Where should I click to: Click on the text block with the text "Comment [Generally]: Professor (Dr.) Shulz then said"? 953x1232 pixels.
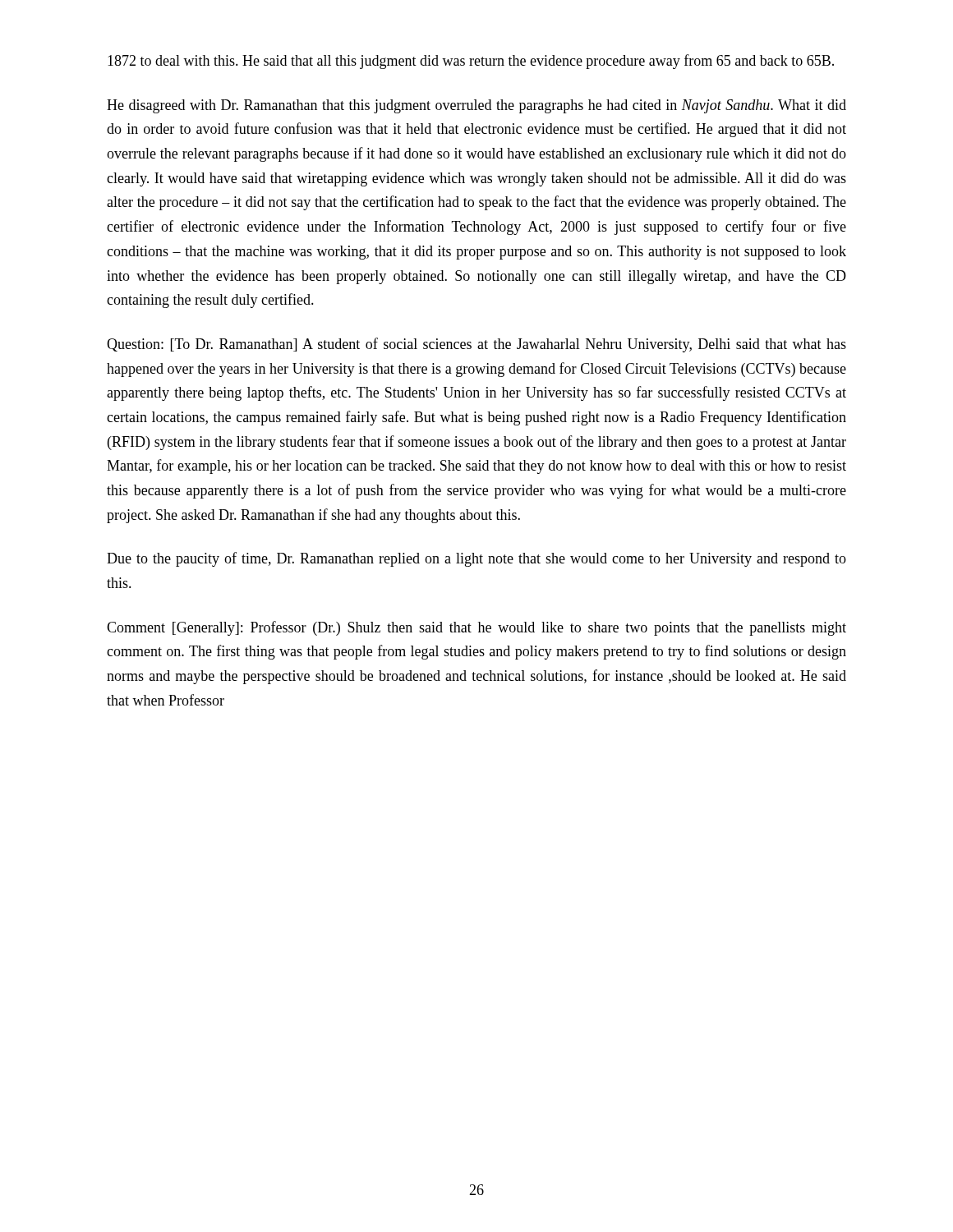[476, 664]
